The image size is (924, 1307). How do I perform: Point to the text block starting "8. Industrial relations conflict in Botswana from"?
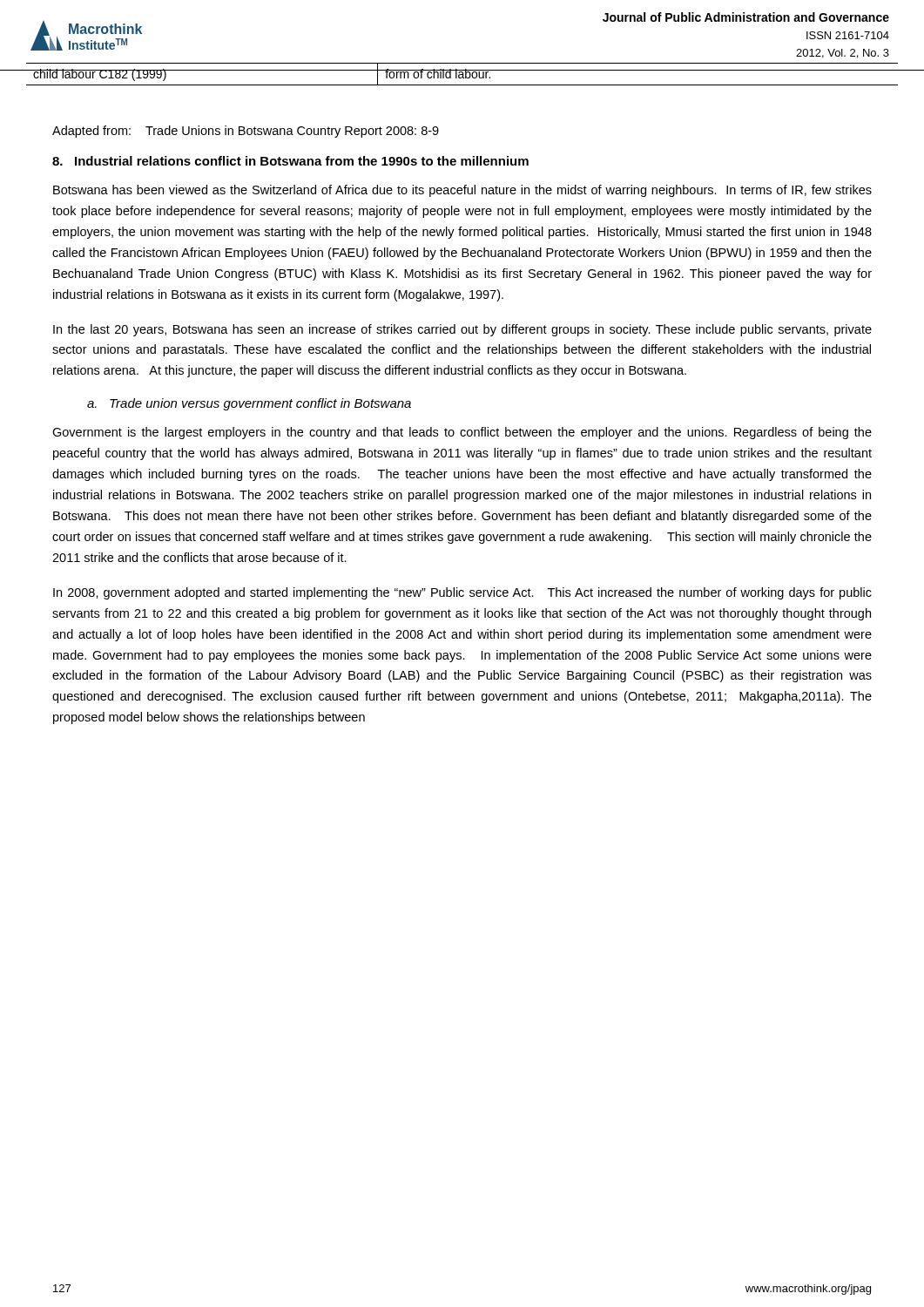click(x=291, y=161)
